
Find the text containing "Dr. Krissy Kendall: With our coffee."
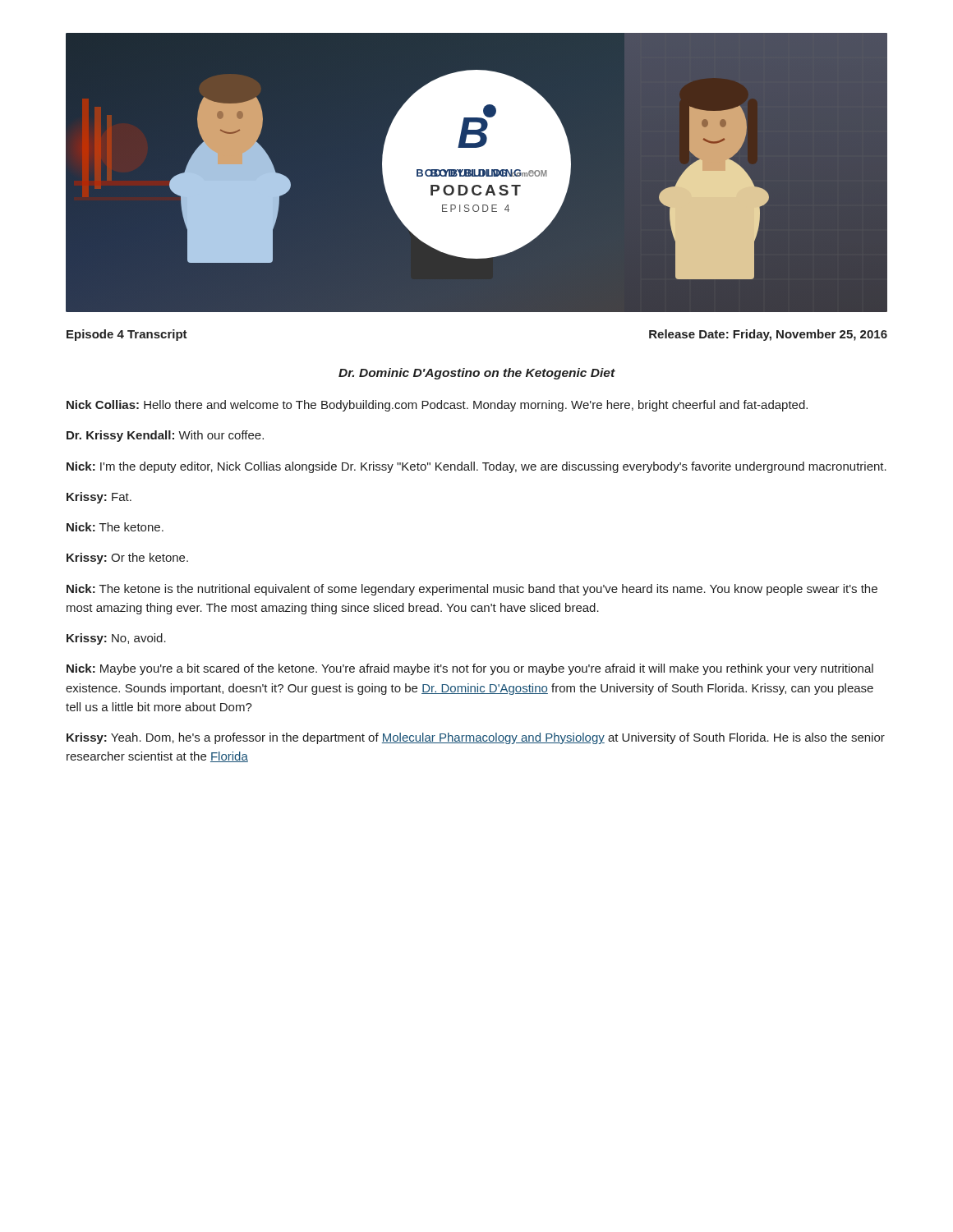(x=165, y=435)
